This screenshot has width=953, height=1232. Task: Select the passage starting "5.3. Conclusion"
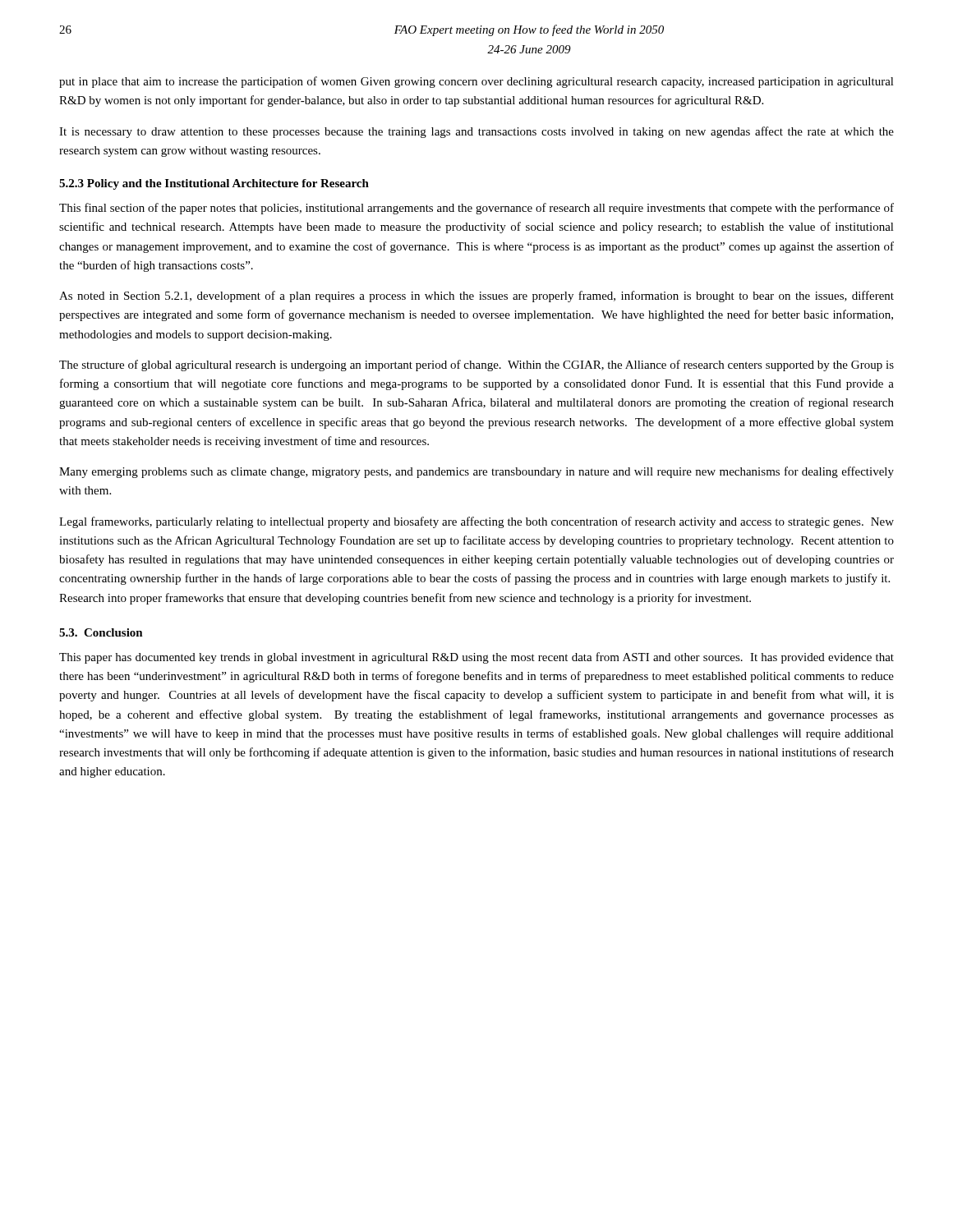click(101, 632)
